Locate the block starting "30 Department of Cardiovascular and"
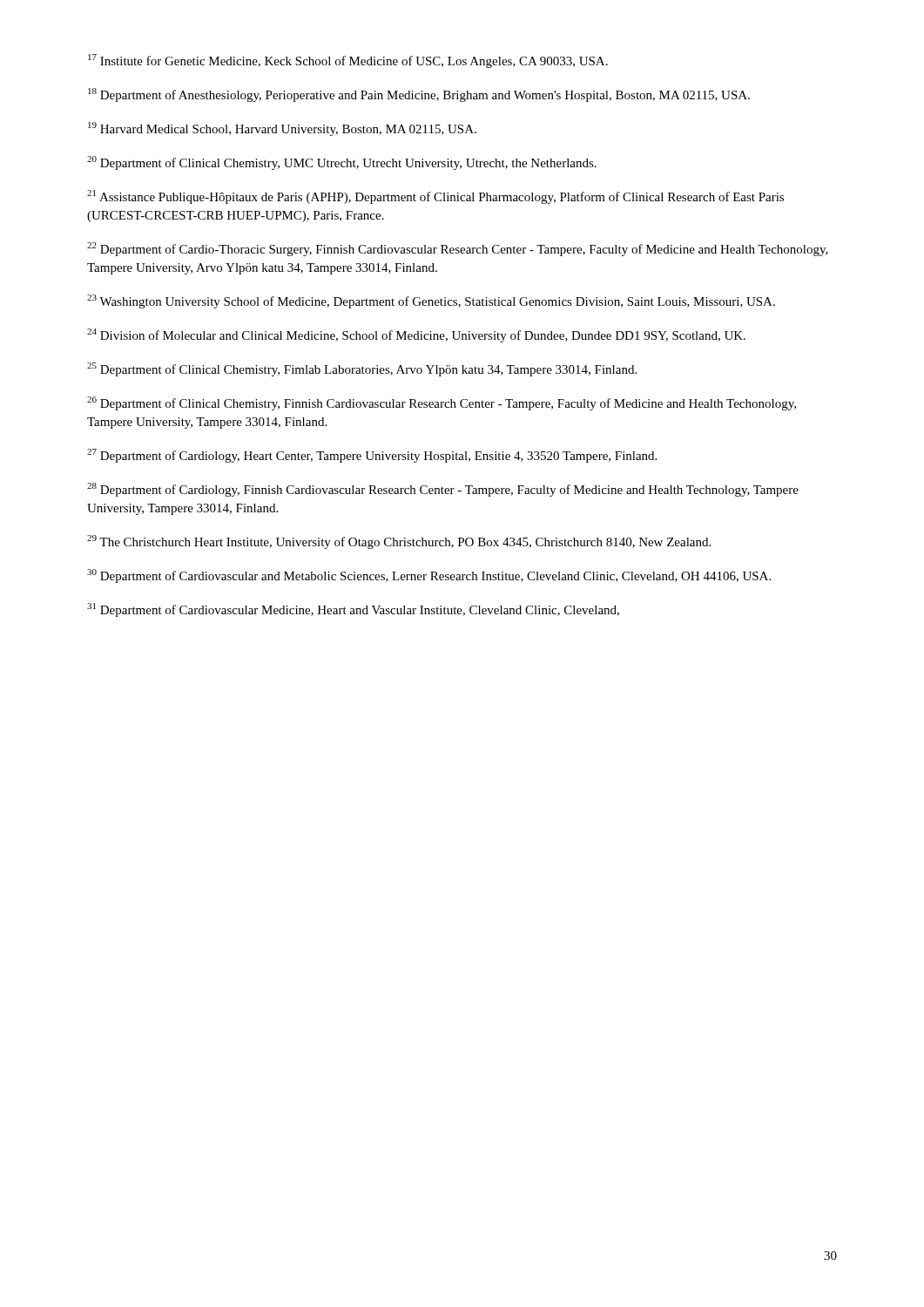 429,575
